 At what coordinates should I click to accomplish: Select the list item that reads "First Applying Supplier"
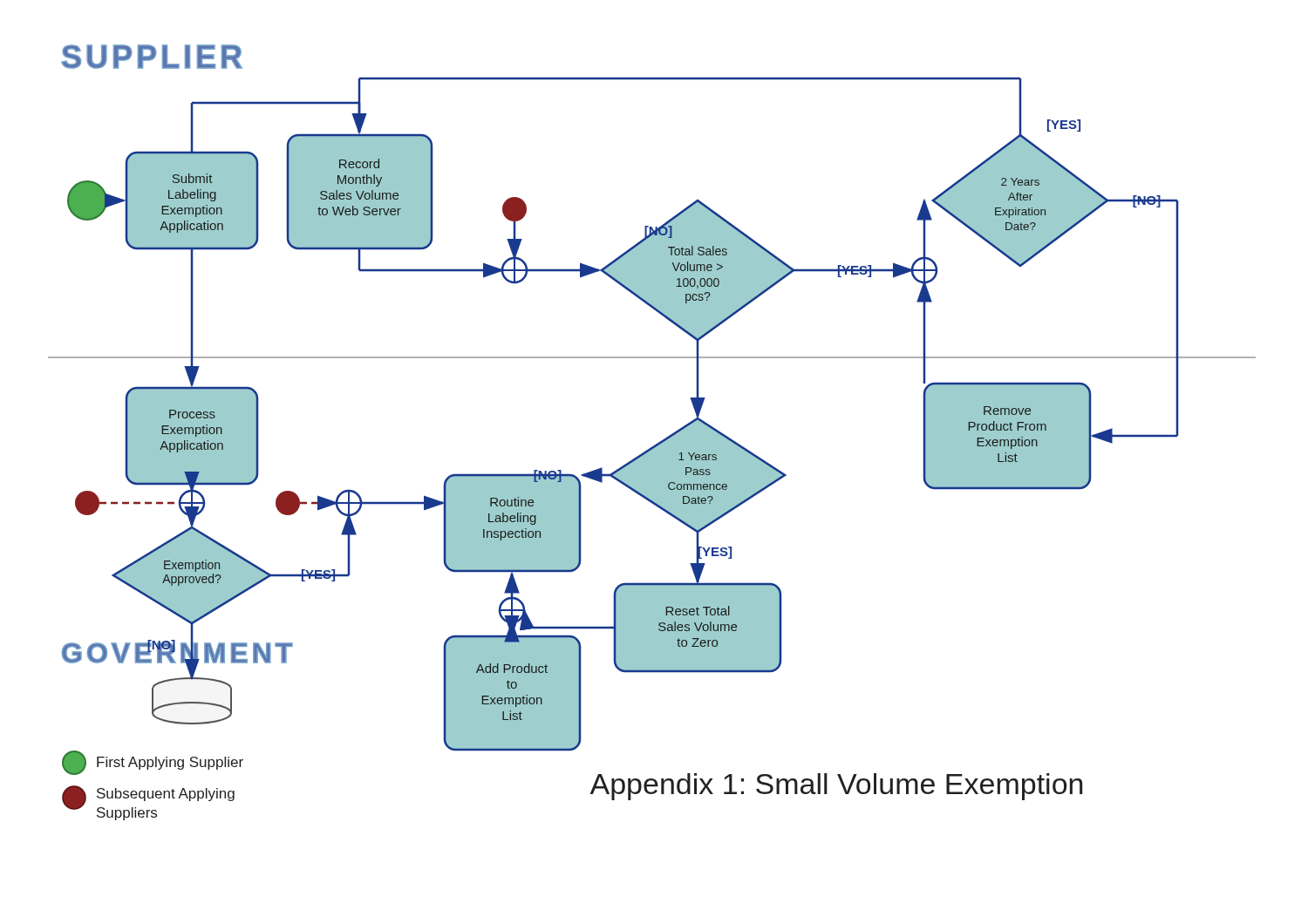[152, 763]
